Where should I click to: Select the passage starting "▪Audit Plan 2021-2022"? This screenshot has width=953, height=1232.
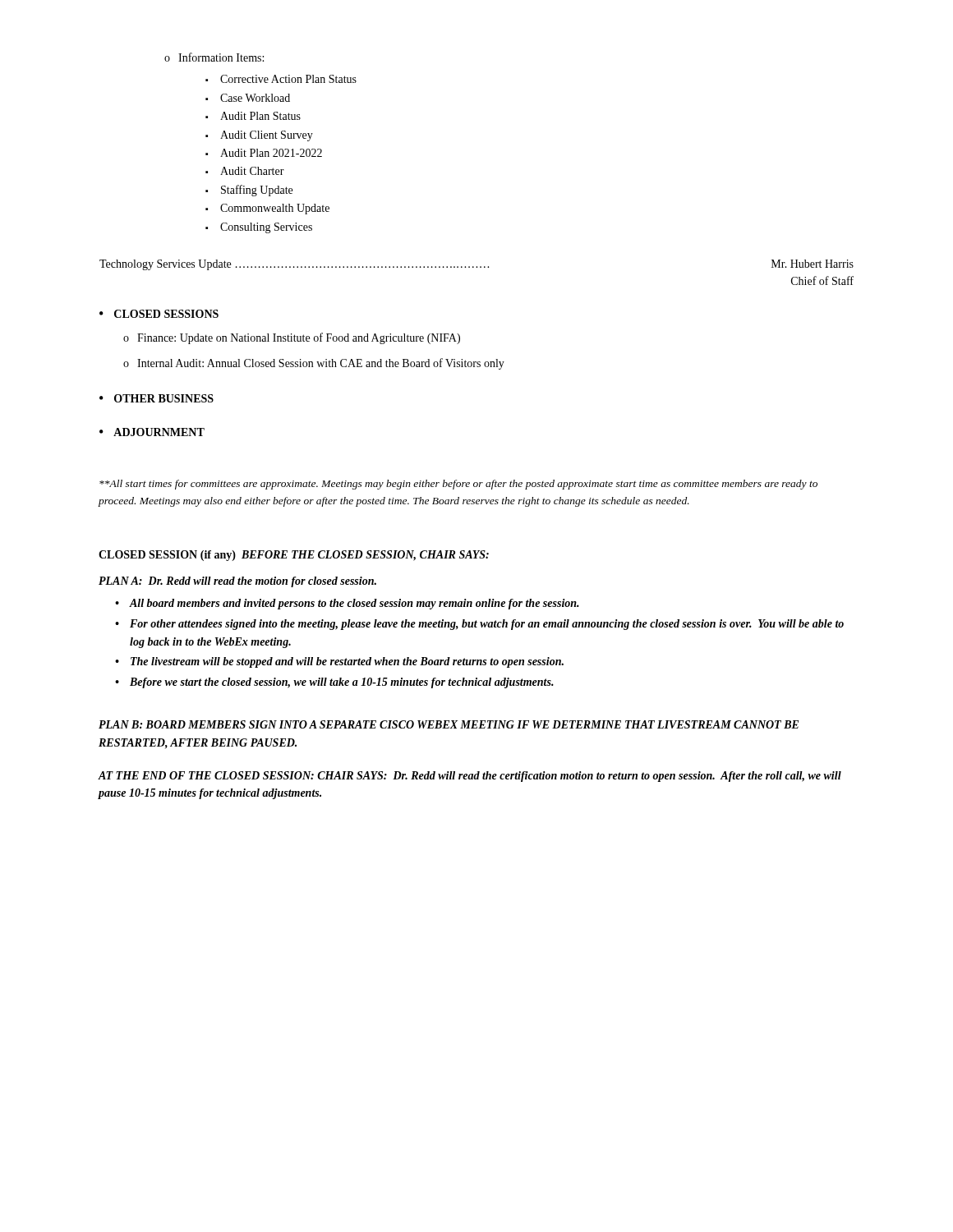(264, 154)
